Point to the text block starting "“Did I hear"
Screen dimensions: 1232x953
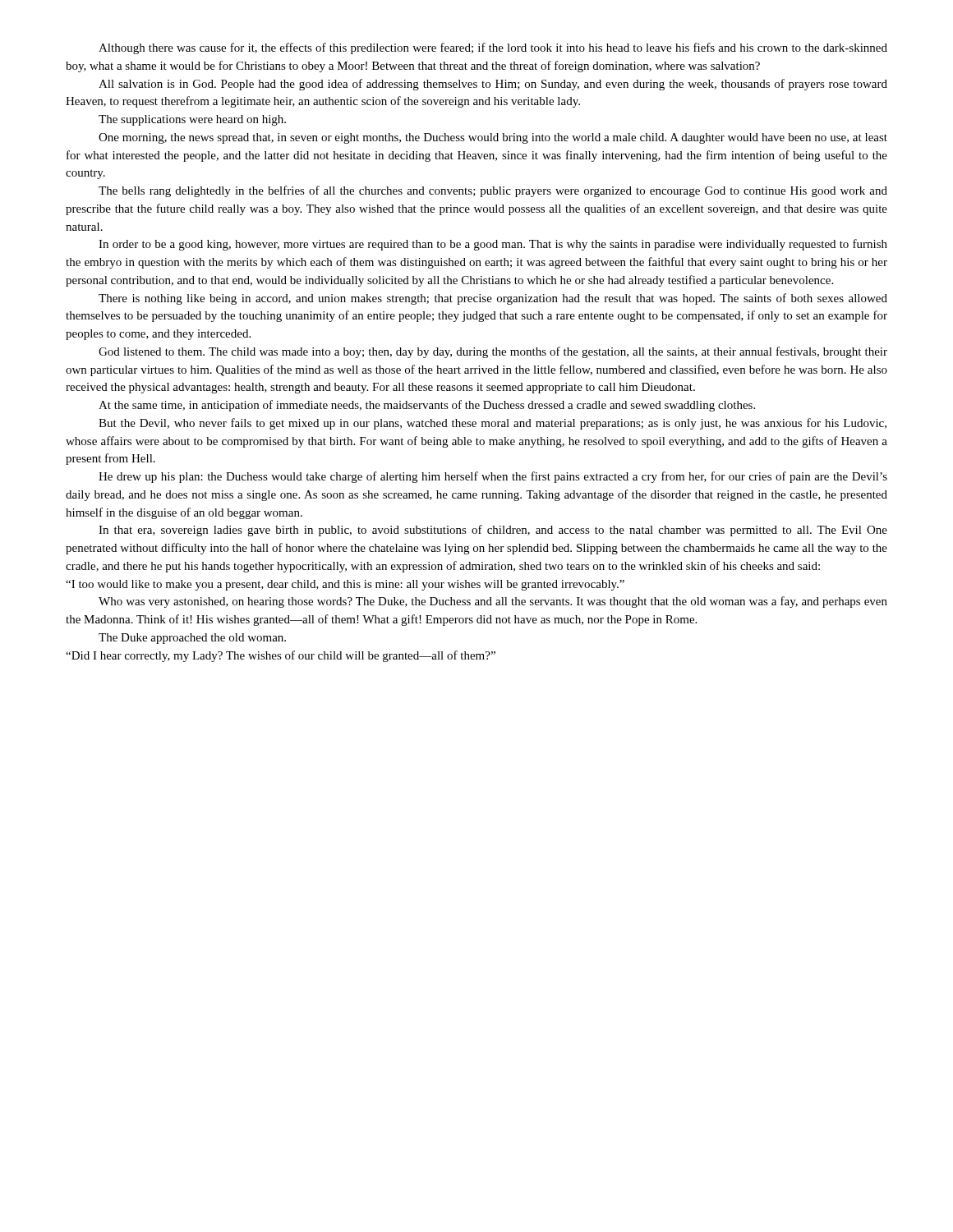[x=476, y=656]
